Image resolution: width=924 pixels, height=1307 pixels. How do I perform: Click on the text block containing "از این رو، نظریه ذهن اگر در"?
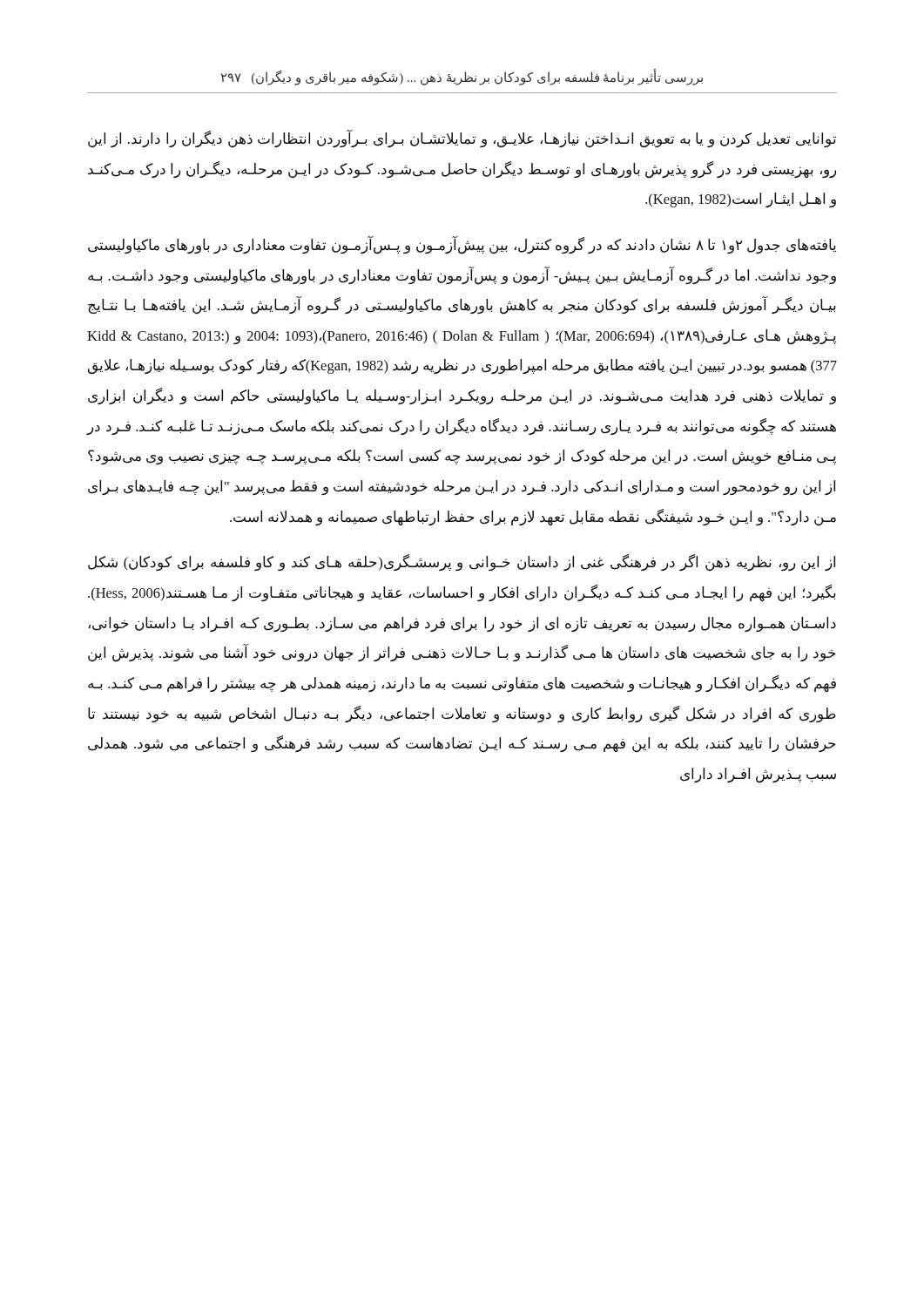462,563
